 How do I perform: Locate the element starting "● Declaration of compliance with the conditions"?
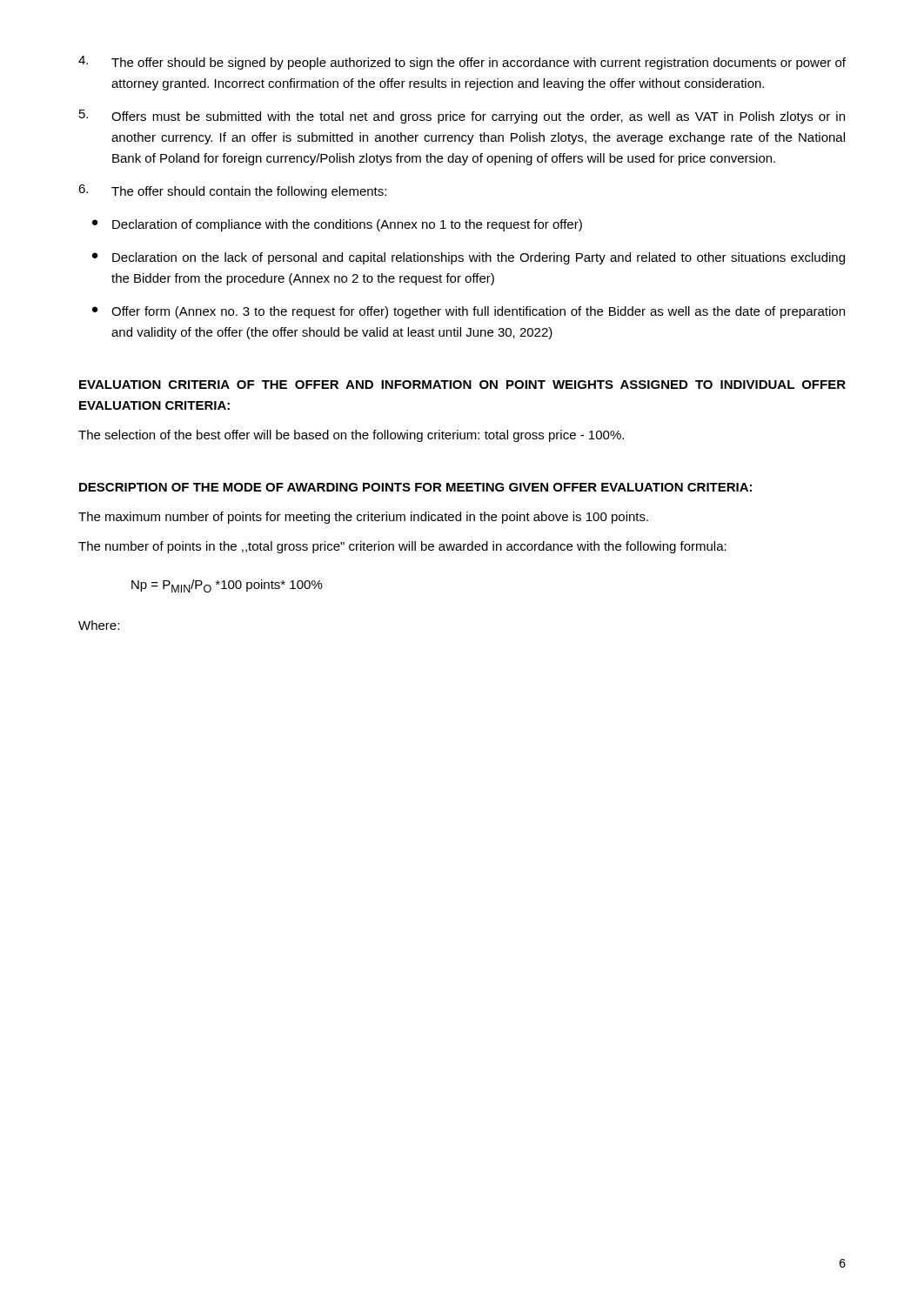[462, 224]
